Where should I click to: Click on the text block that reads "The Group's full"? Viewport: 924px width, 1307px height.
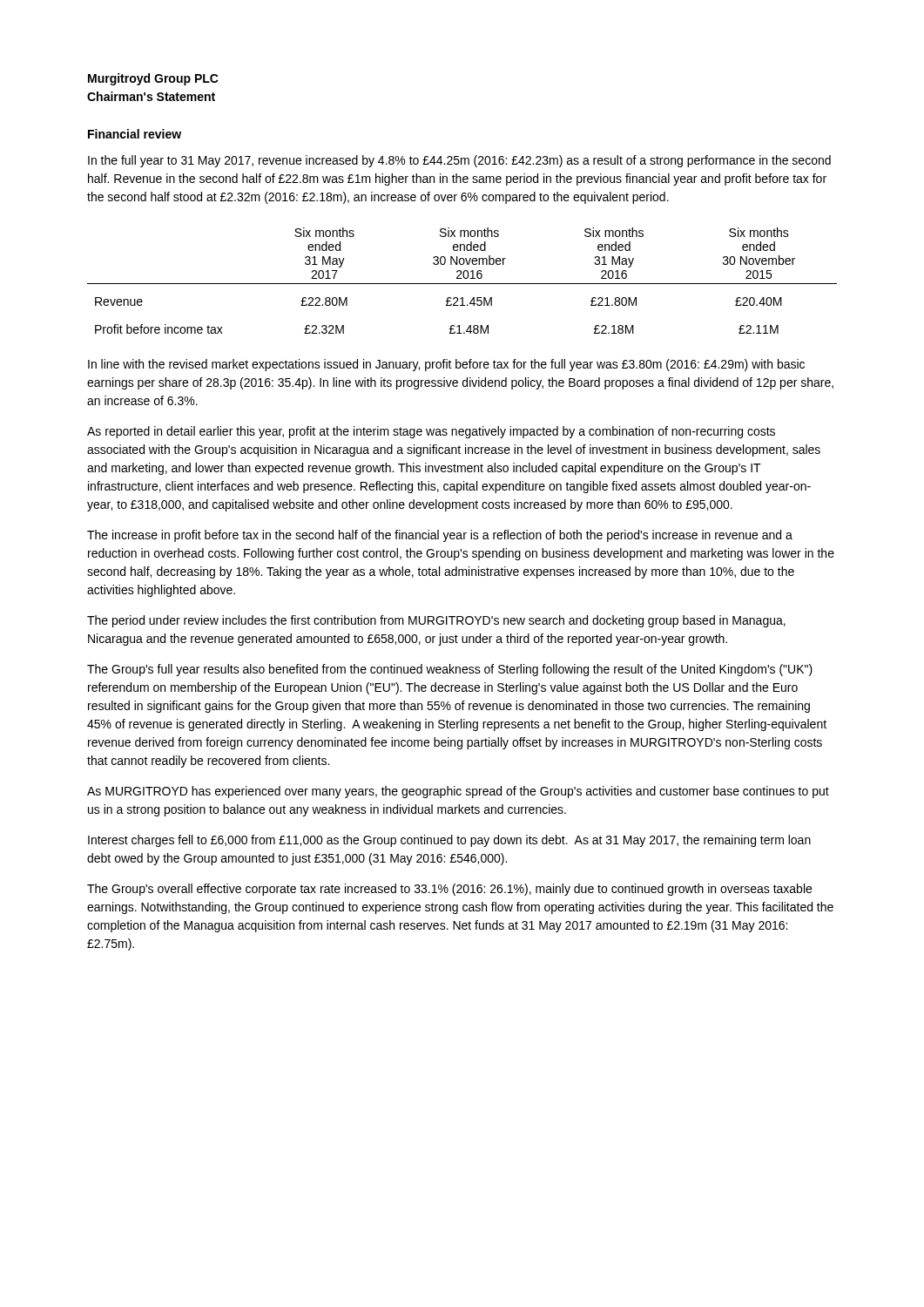(x=457, y=715)
